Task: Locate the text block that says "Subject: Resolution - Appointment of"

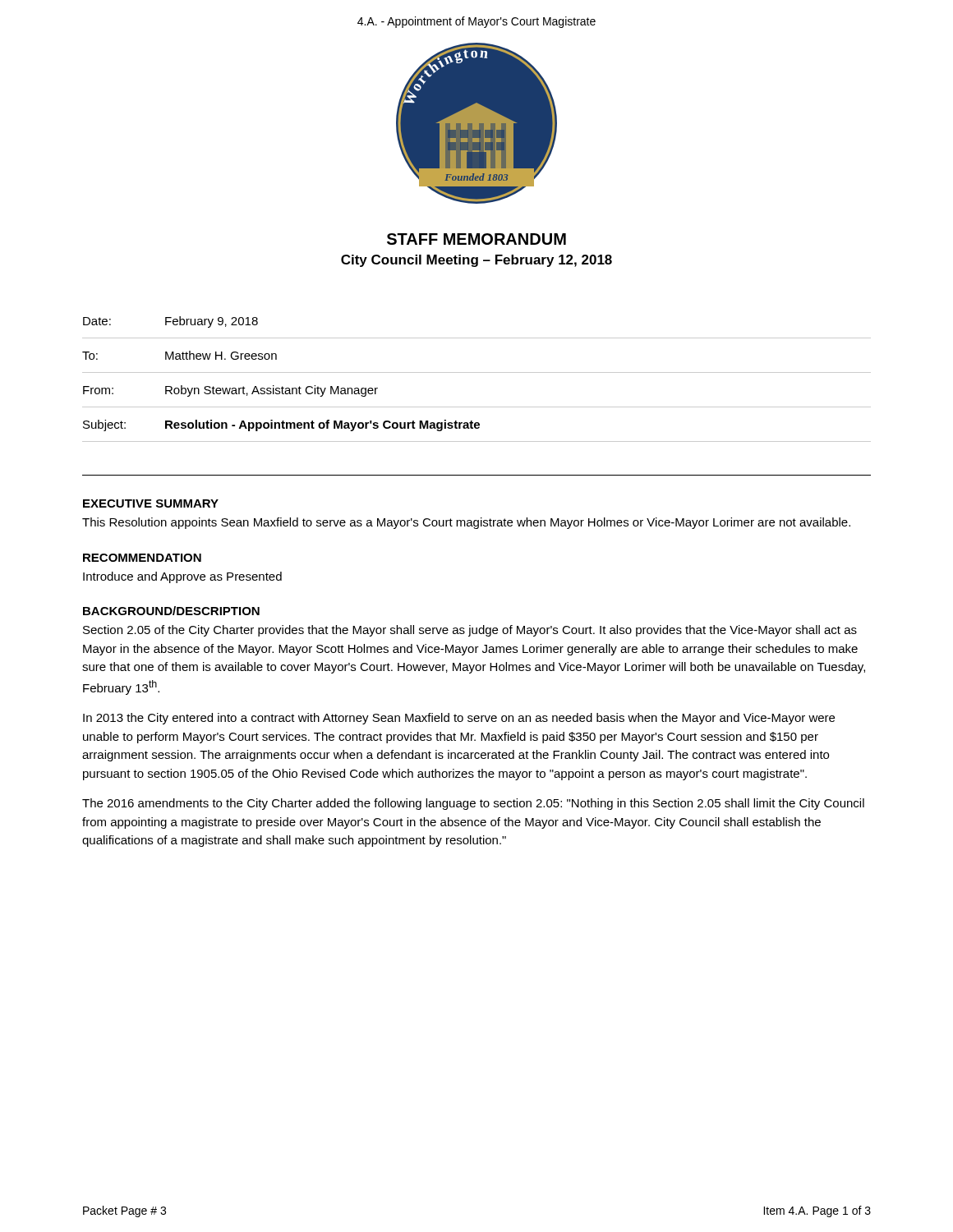Action: pyautogui.click(x=476, y=424)
